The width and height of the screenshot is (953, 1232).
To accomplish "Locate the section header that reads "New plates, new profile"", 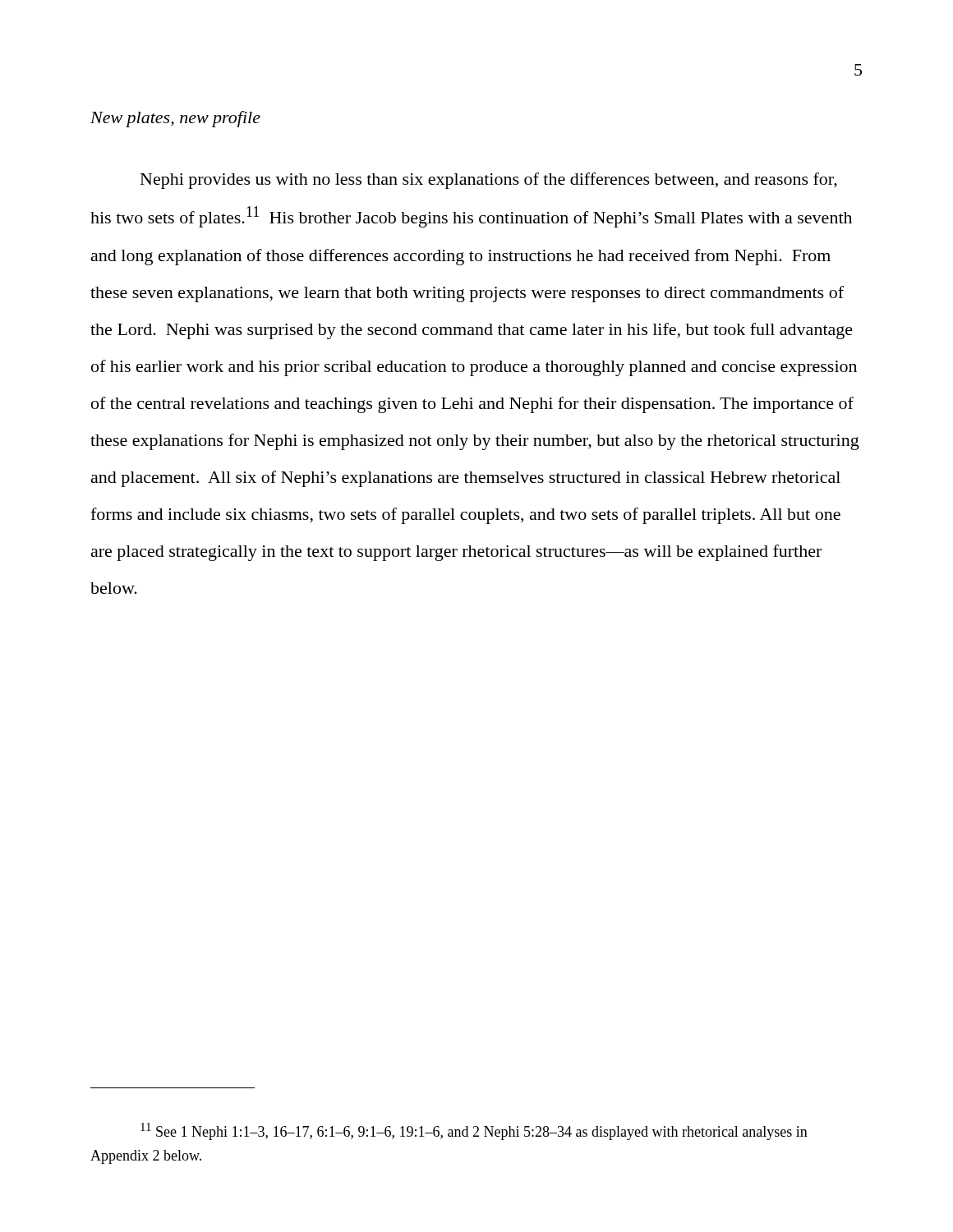I will pyautogui.click(x=175, y=117).
